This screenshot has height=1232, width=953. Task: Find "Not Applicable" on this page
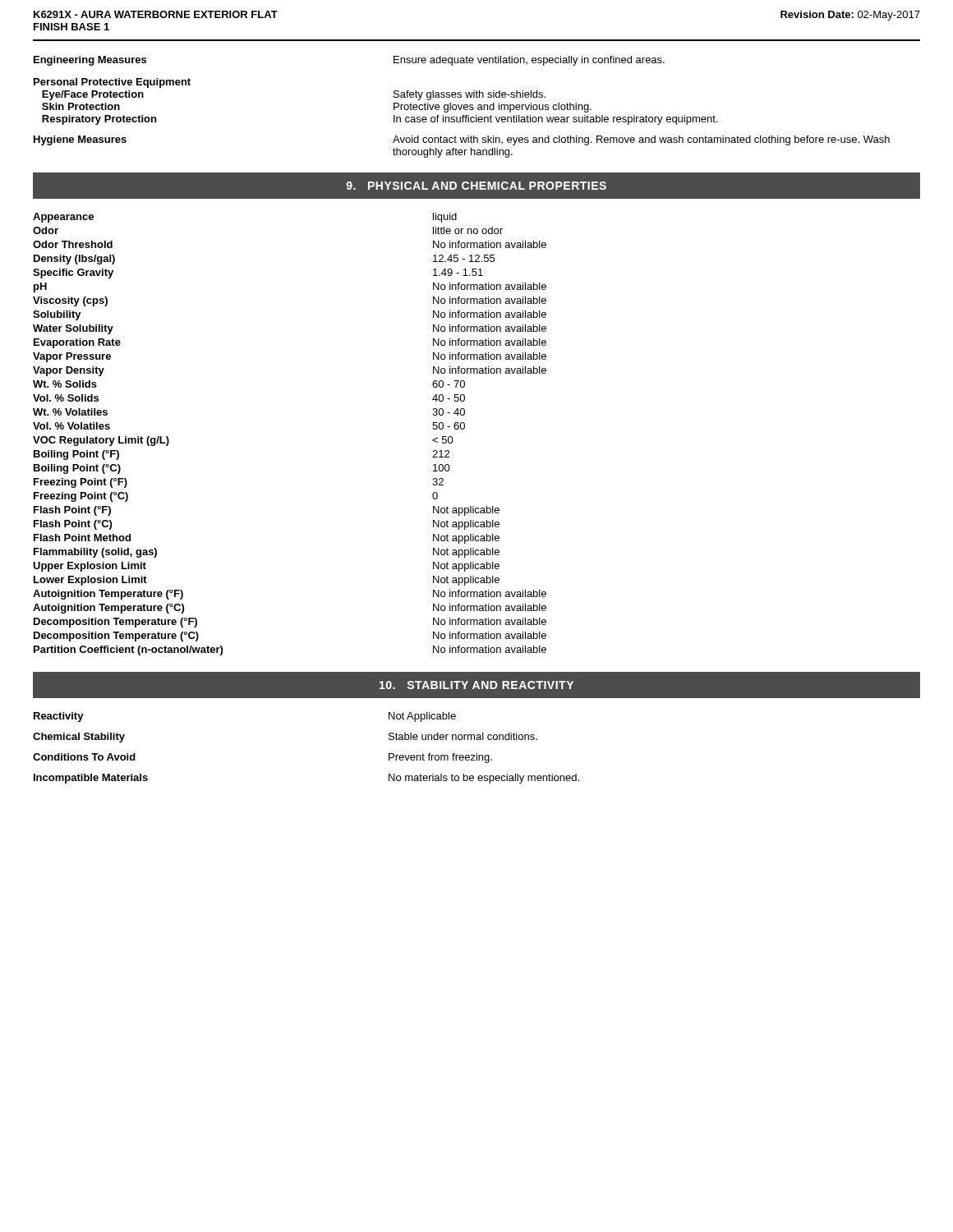pos(422,716)
